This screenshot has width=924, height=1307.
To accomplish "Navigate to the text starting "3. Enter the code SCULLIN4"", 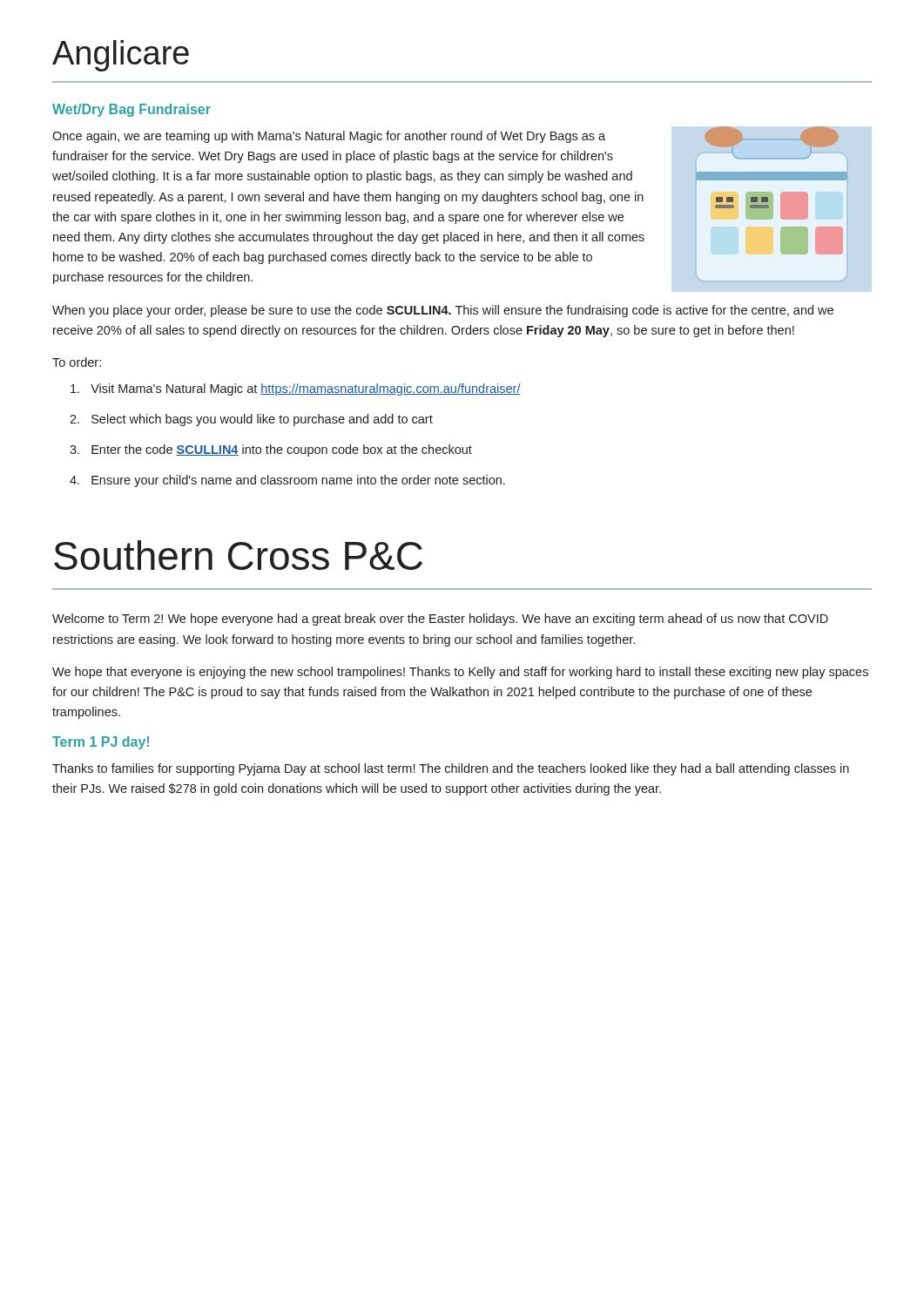I will pyautogui.click(x=271, y=450).
